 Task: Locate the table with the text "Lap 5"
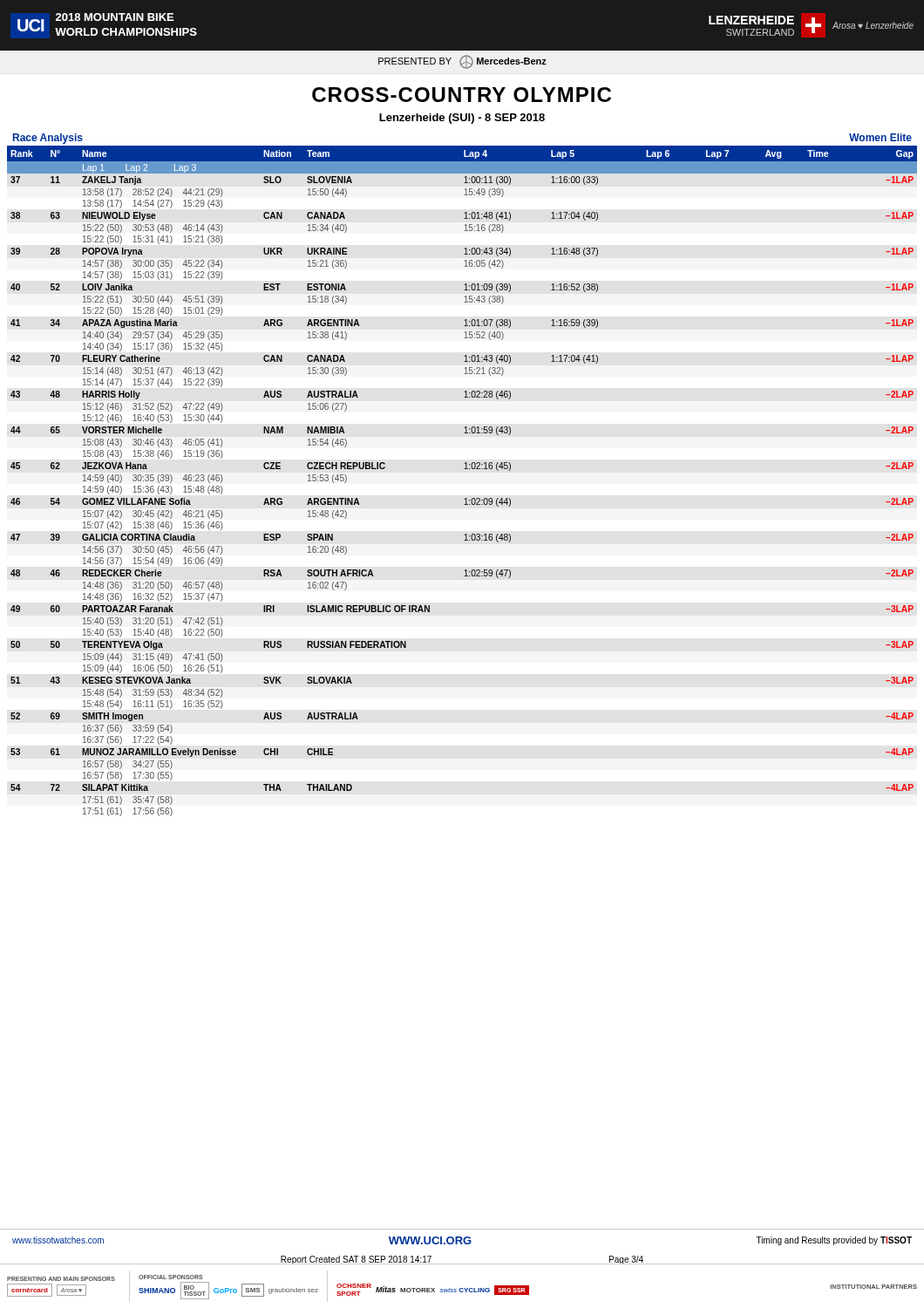click(462, 481)
